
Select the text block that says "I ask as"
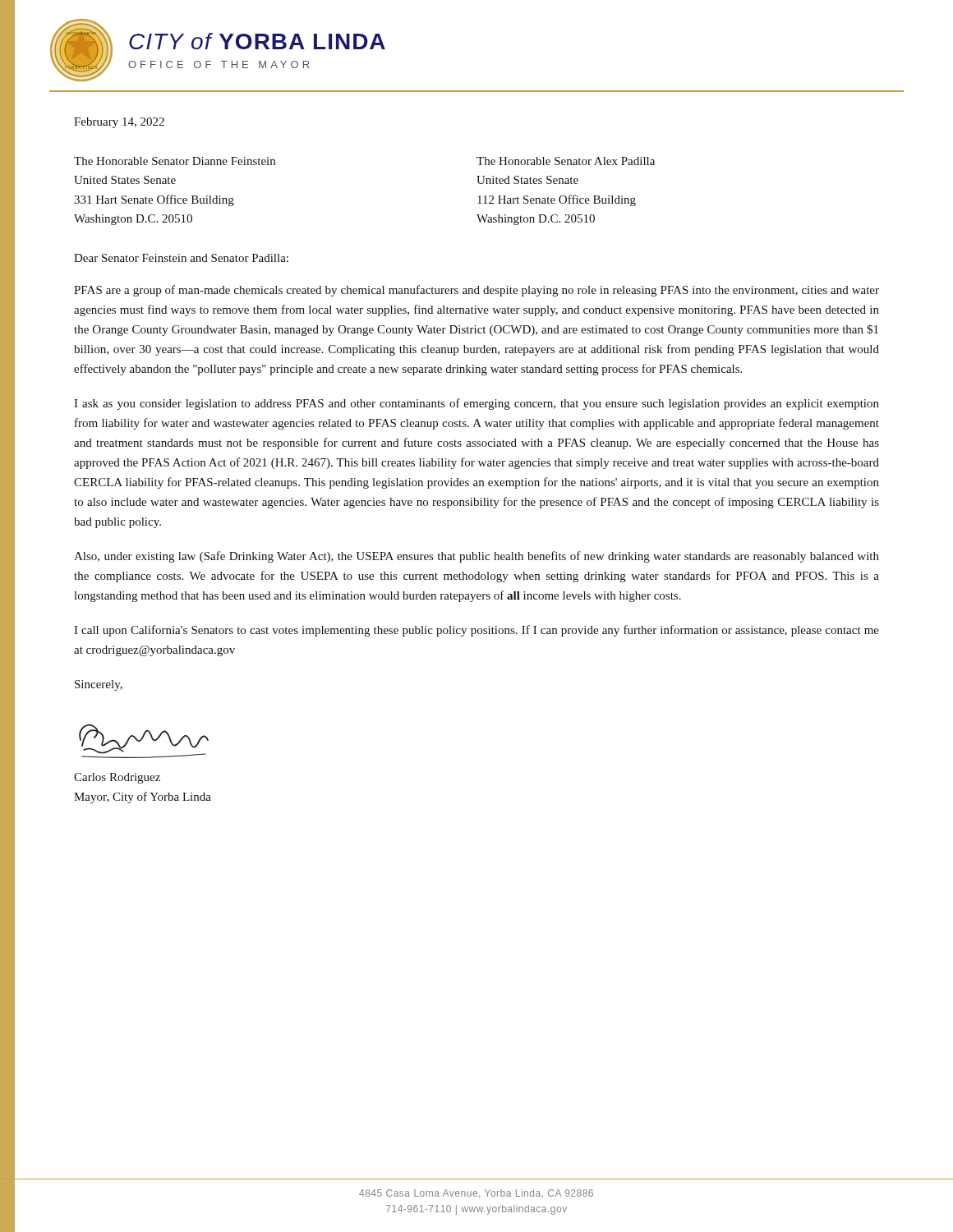point(476,462)
